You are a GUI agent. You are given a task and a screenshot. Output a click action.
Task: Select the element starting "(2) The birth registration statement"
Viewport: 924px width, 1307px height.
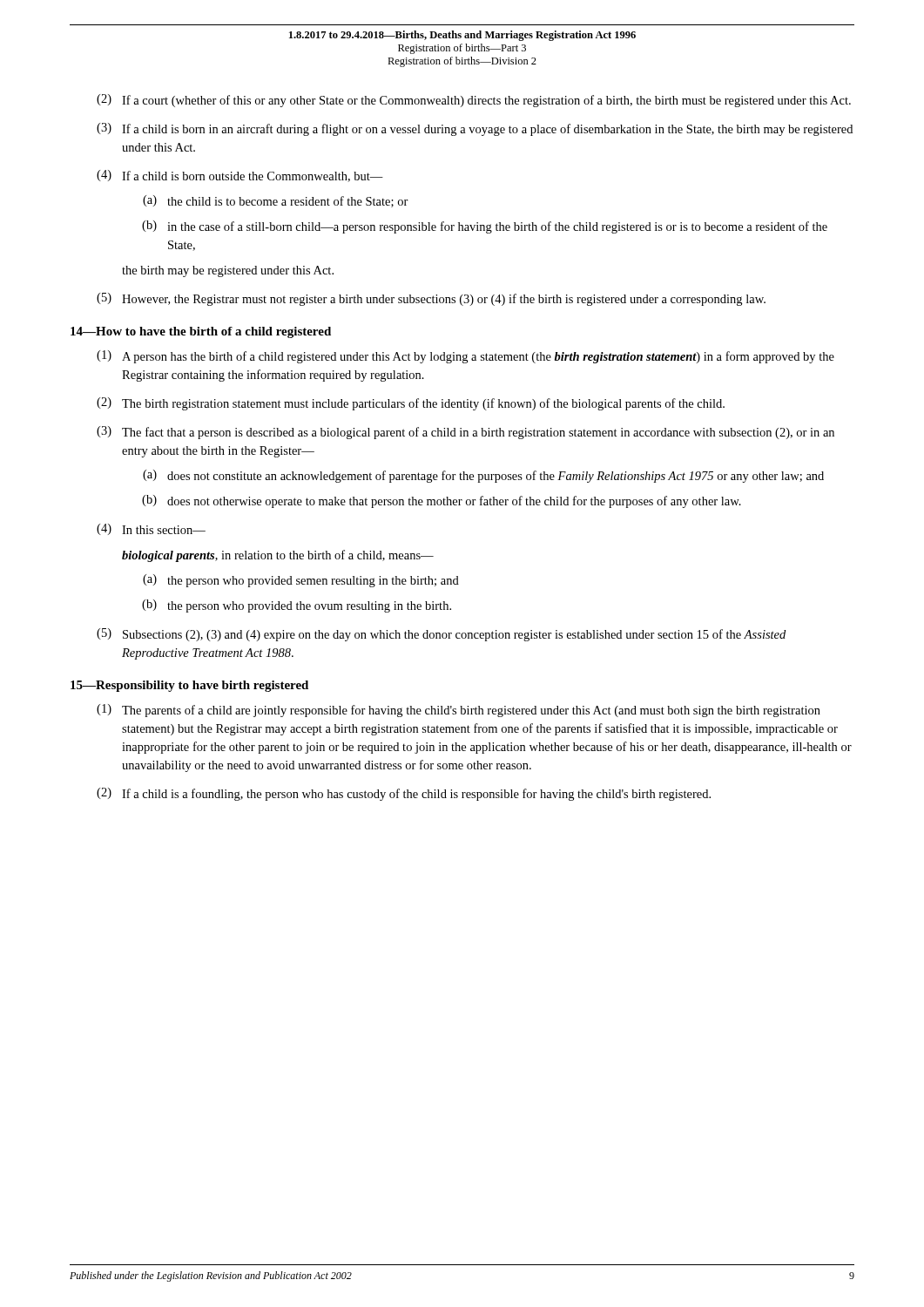pos(462,404)
